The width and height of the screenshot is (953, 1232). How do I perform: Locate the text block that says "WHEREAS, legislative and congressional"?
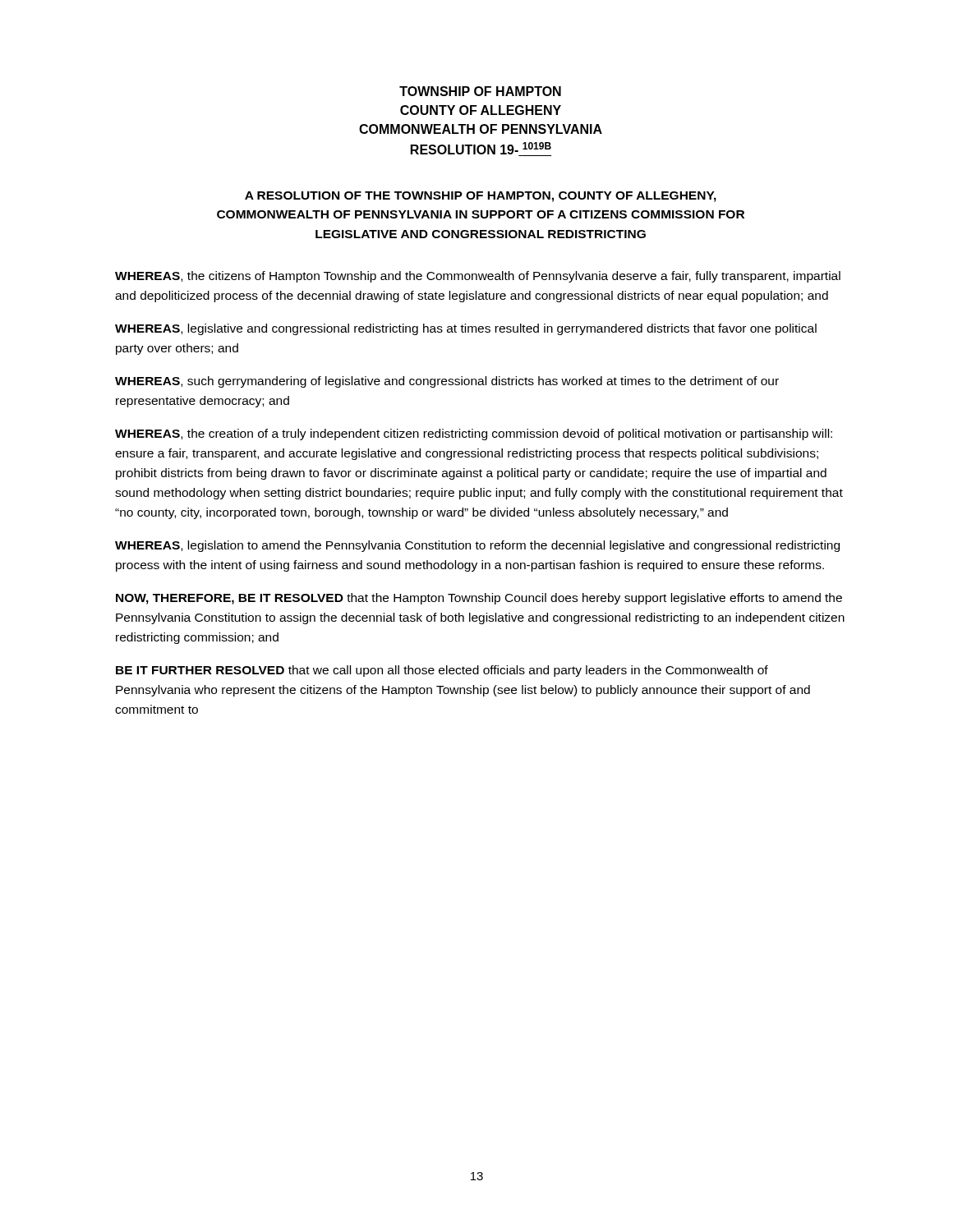coord(466,338)
